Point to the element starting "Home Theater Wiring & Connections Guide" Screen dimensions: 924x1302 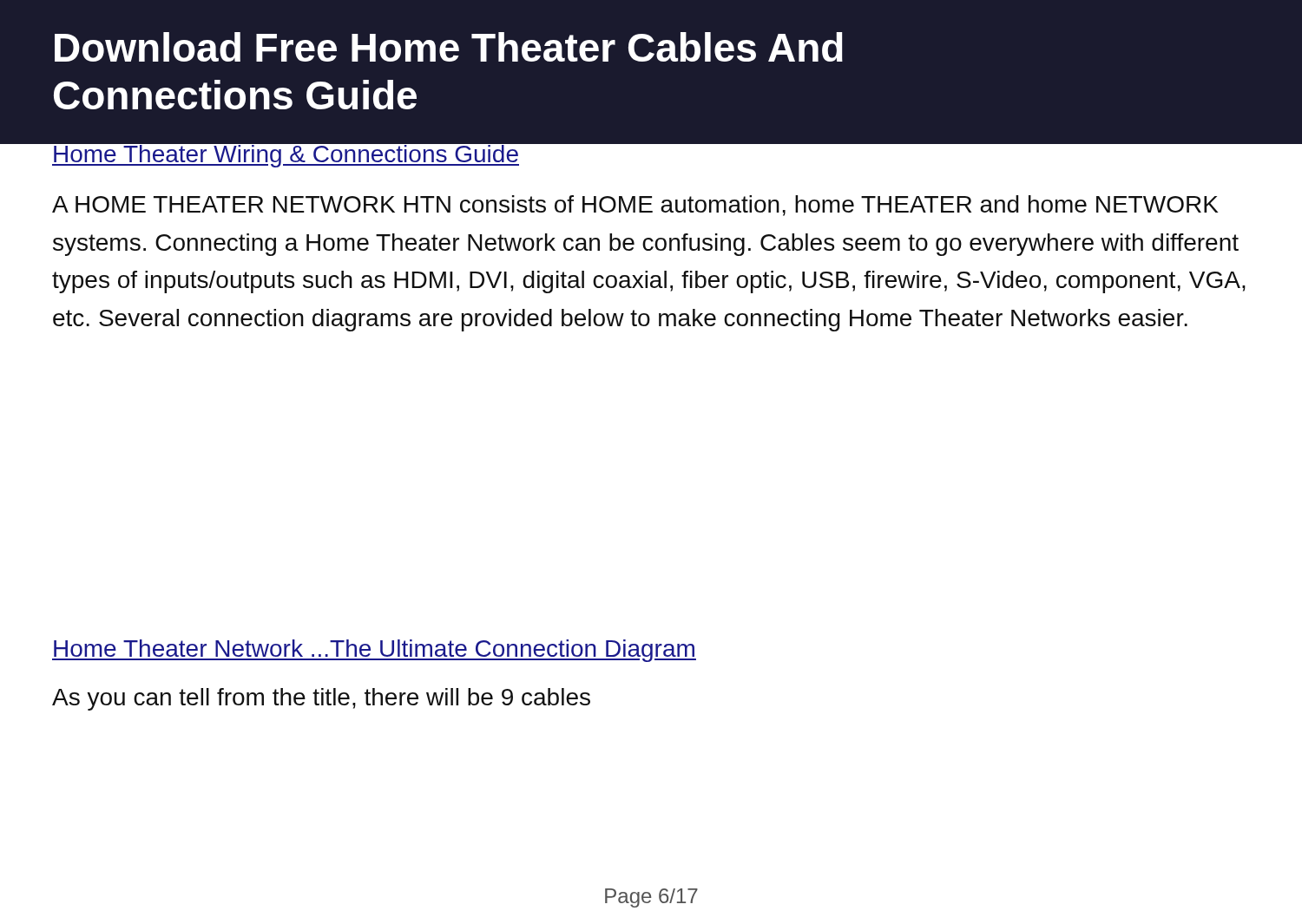(651, 155)
